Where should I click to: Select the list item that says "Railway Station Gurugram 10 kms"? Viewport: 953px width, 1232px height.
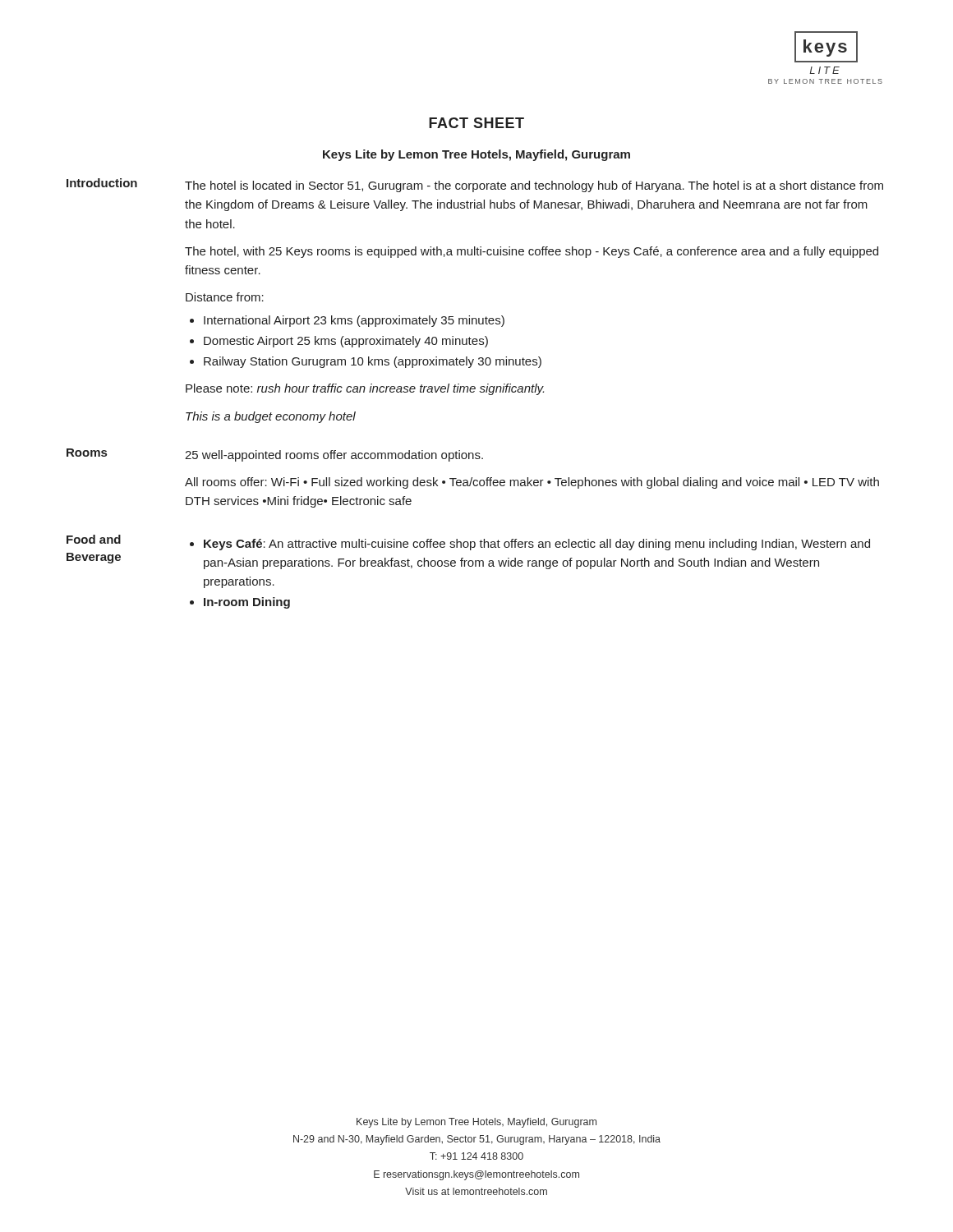[x=372, y=361]
